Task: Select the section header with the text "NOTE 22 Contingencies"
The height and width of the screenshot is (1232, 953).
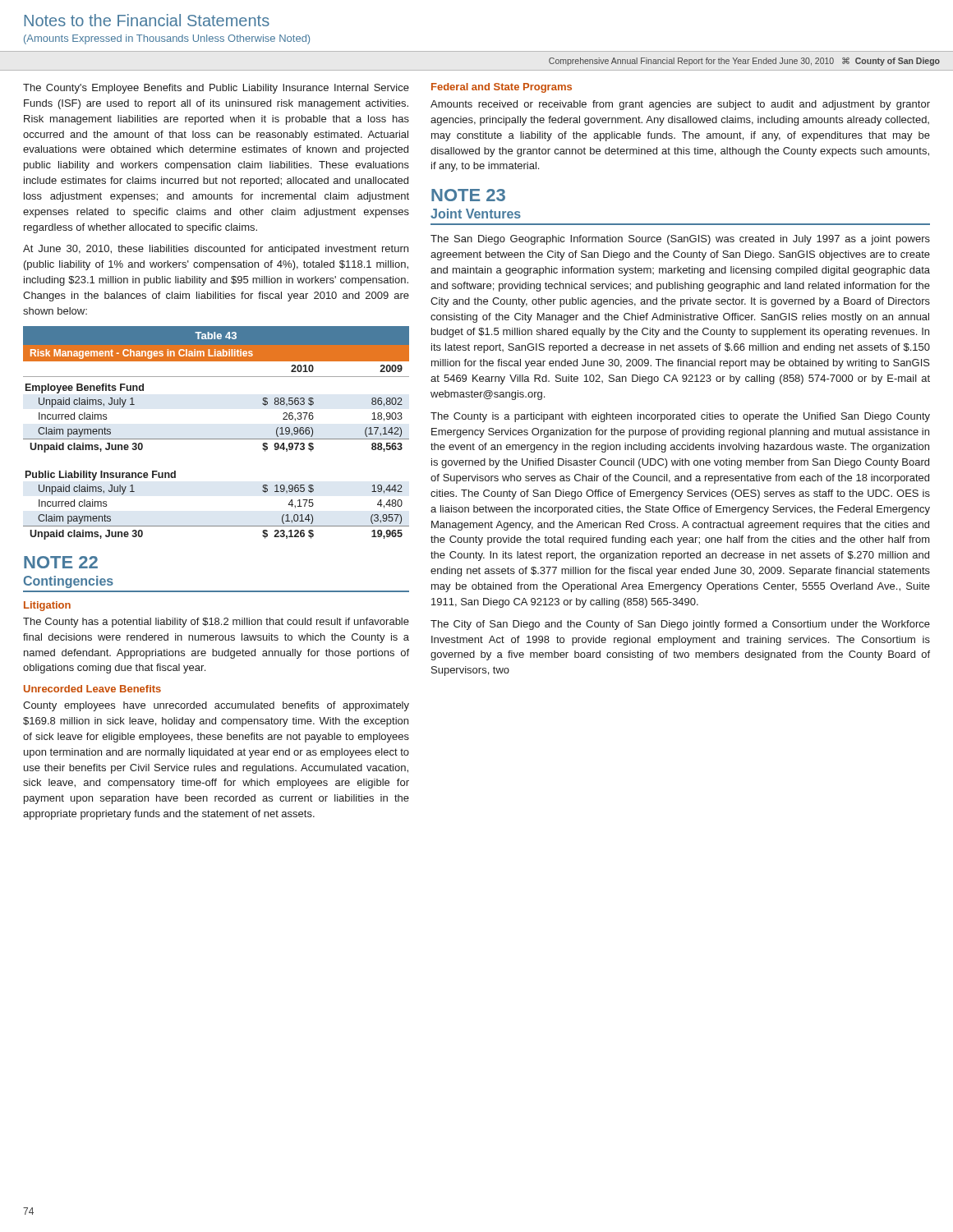Action: point(61,562)
